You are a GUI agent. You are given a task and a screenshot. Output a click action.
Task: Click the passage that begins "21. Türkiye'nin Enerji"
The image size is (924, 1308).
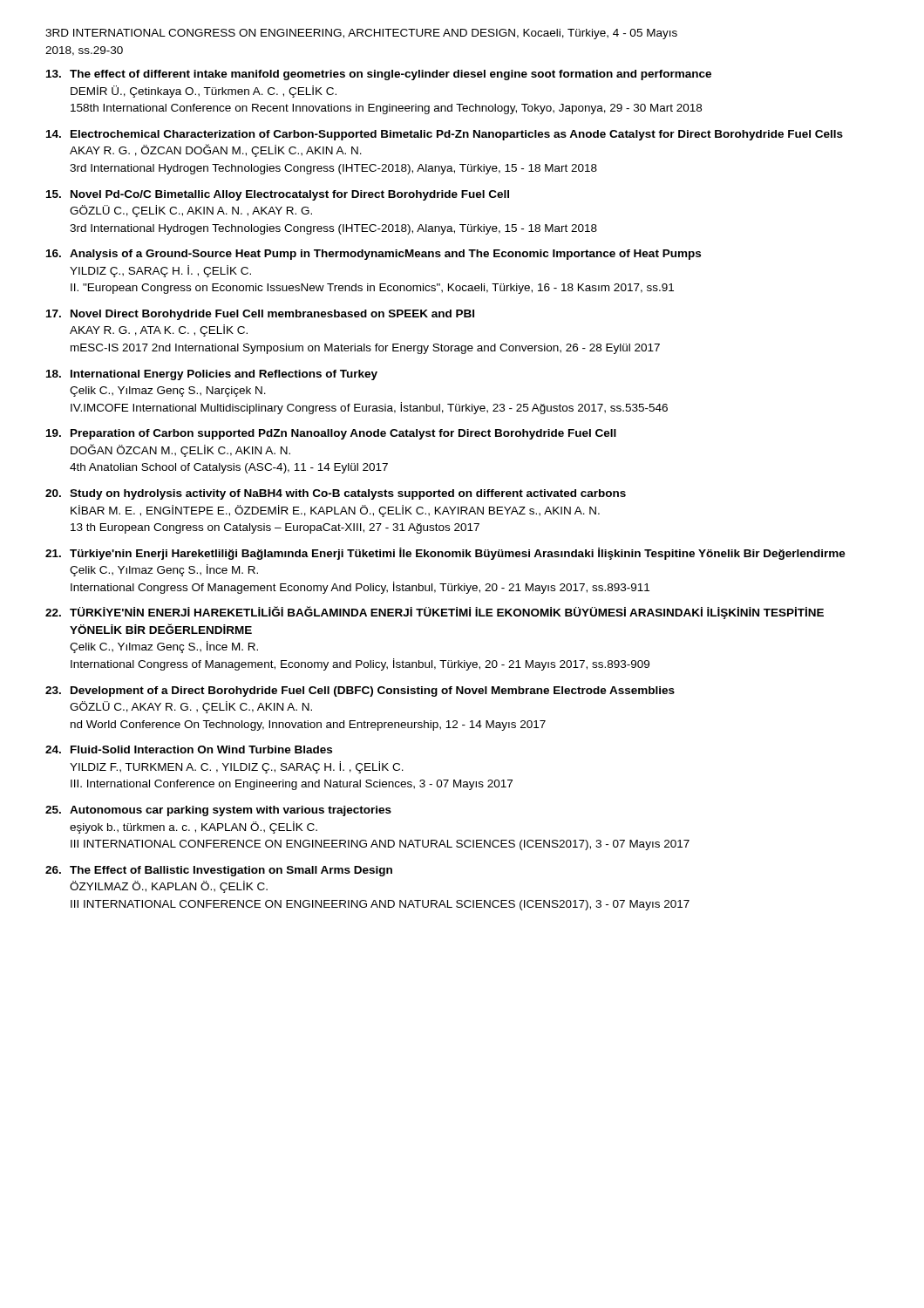click(445, 554)
